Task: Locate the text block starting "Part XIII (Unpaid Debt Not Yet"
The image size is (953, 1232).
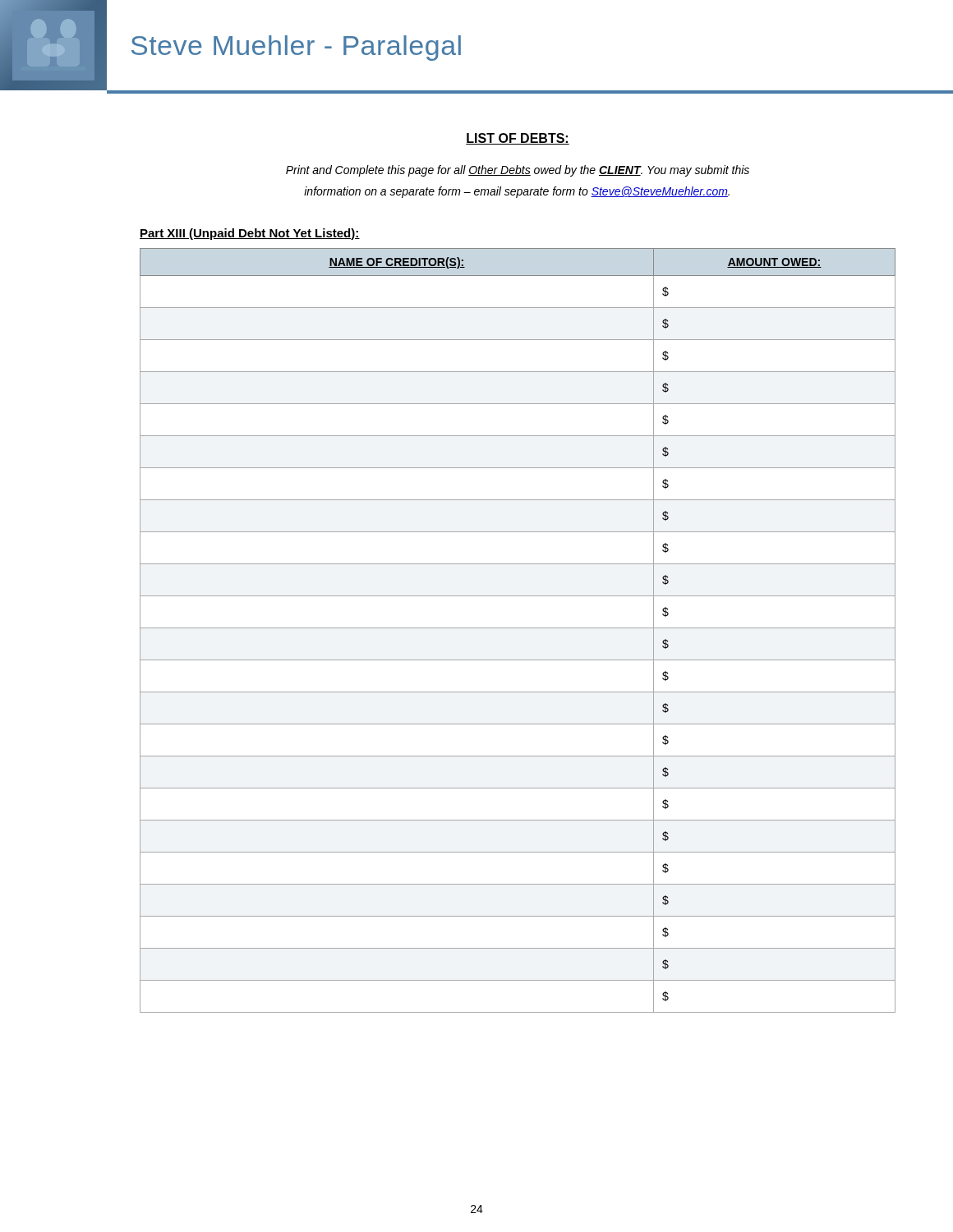Action: pyautogui.click(x=249, y=233)
